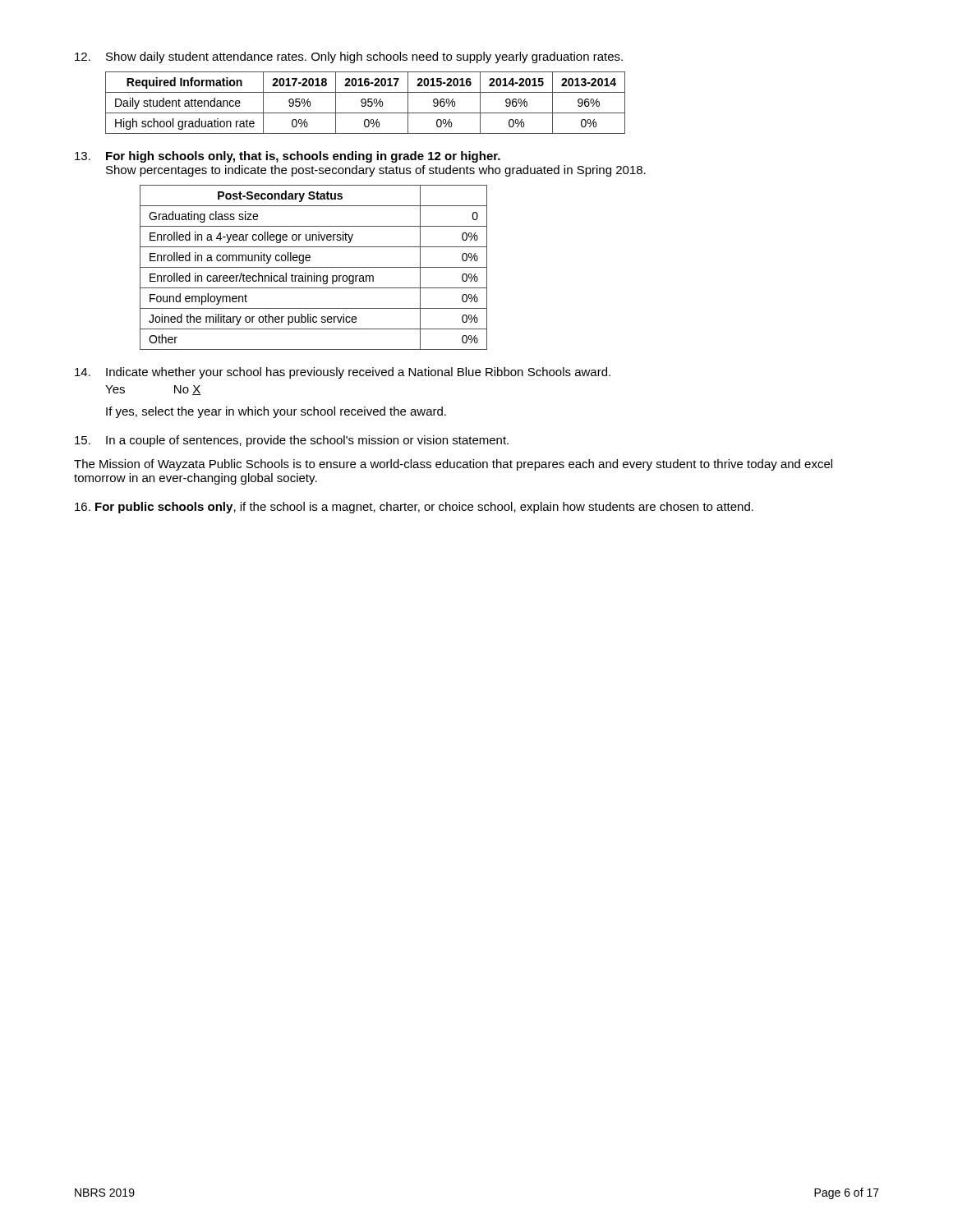The width and height of the screenshot is (953, 1232).
Task: Point to the element starting "14. Indicate whether"
Action: click(x=476, y=380)
